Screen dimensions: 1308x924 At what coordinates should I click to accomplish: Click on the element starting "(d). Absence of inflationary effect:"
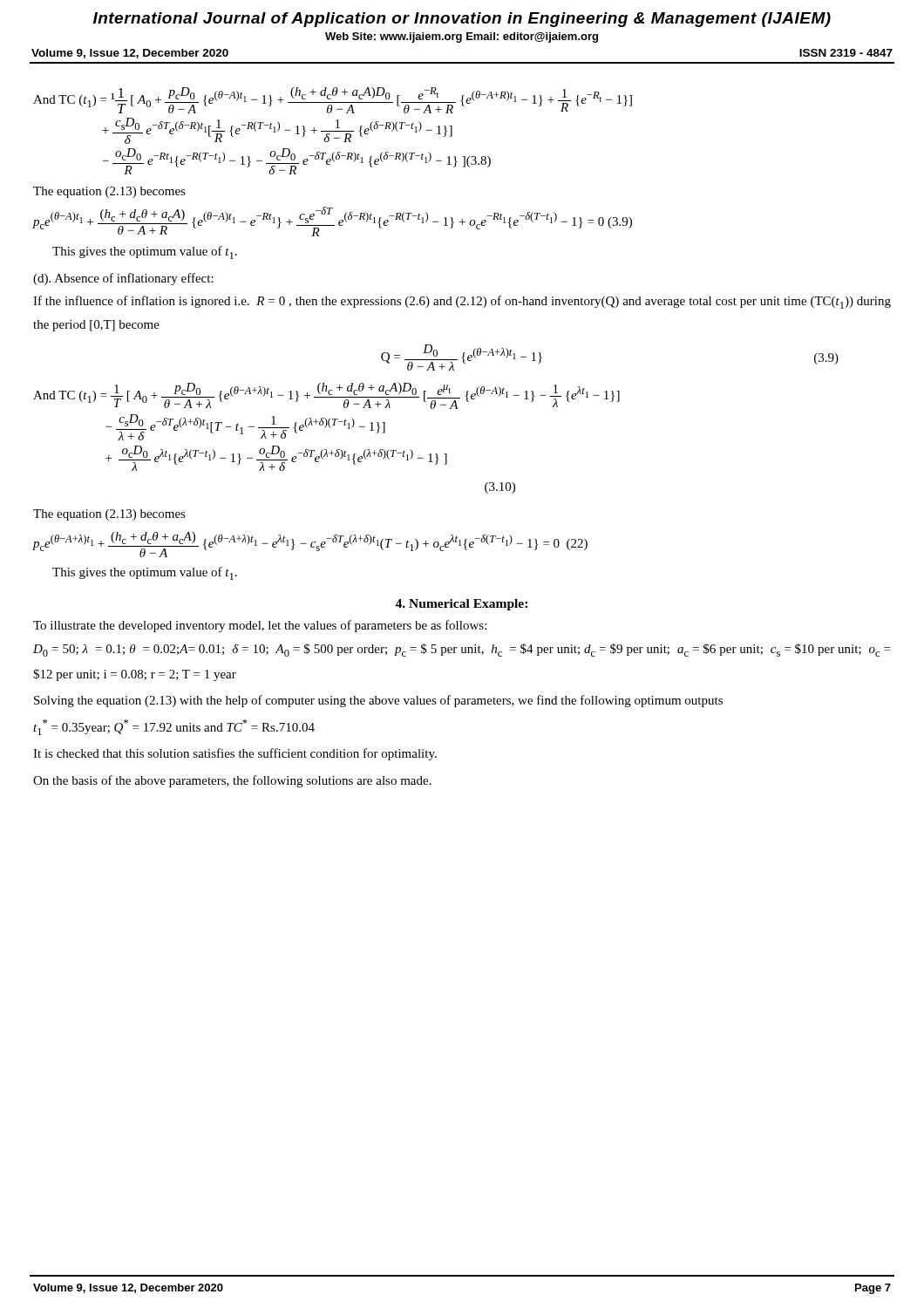click(124, 278)
